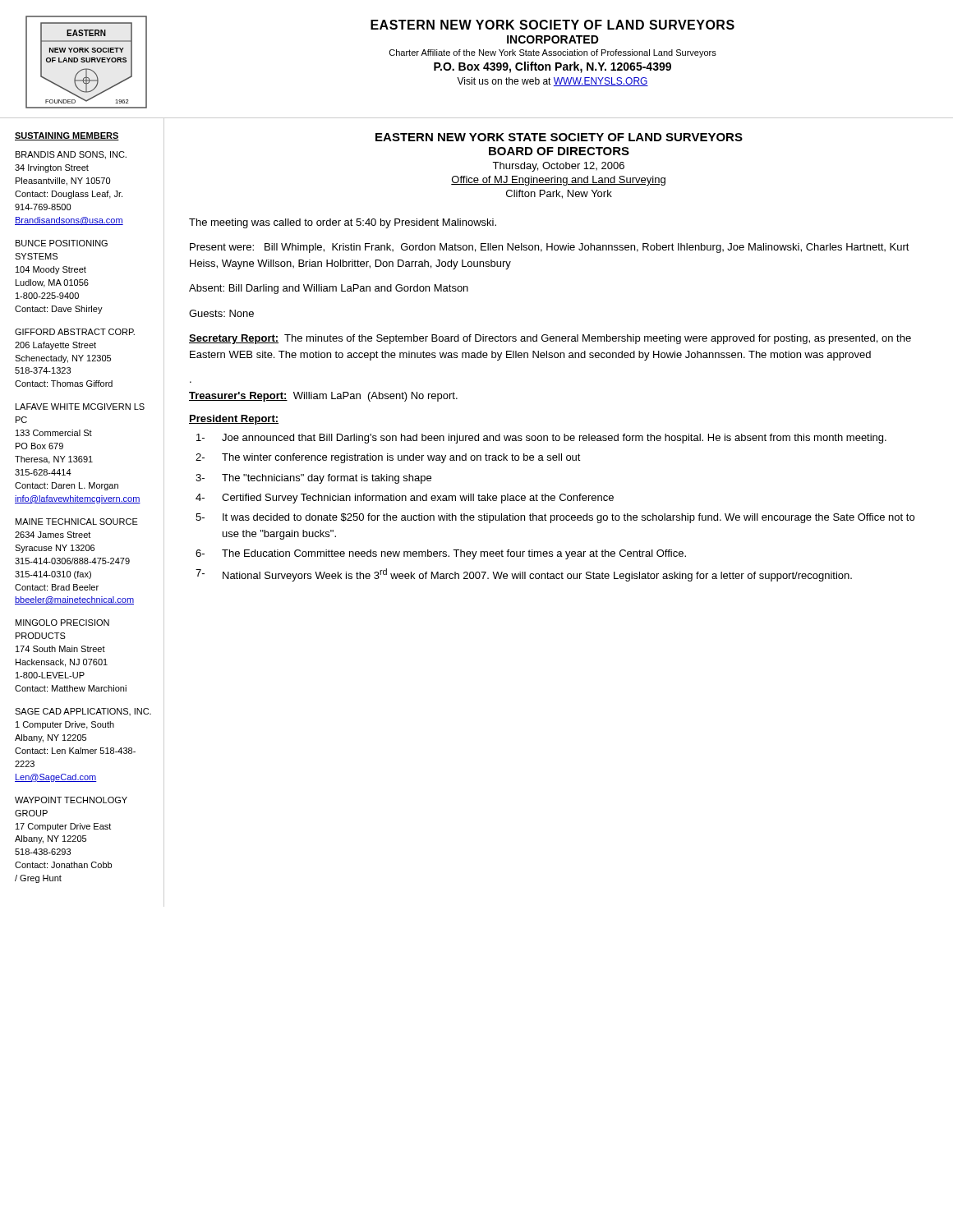Click on the passage starting "Office of MJ Engineering and Land Surveying"

coord(559,180)
